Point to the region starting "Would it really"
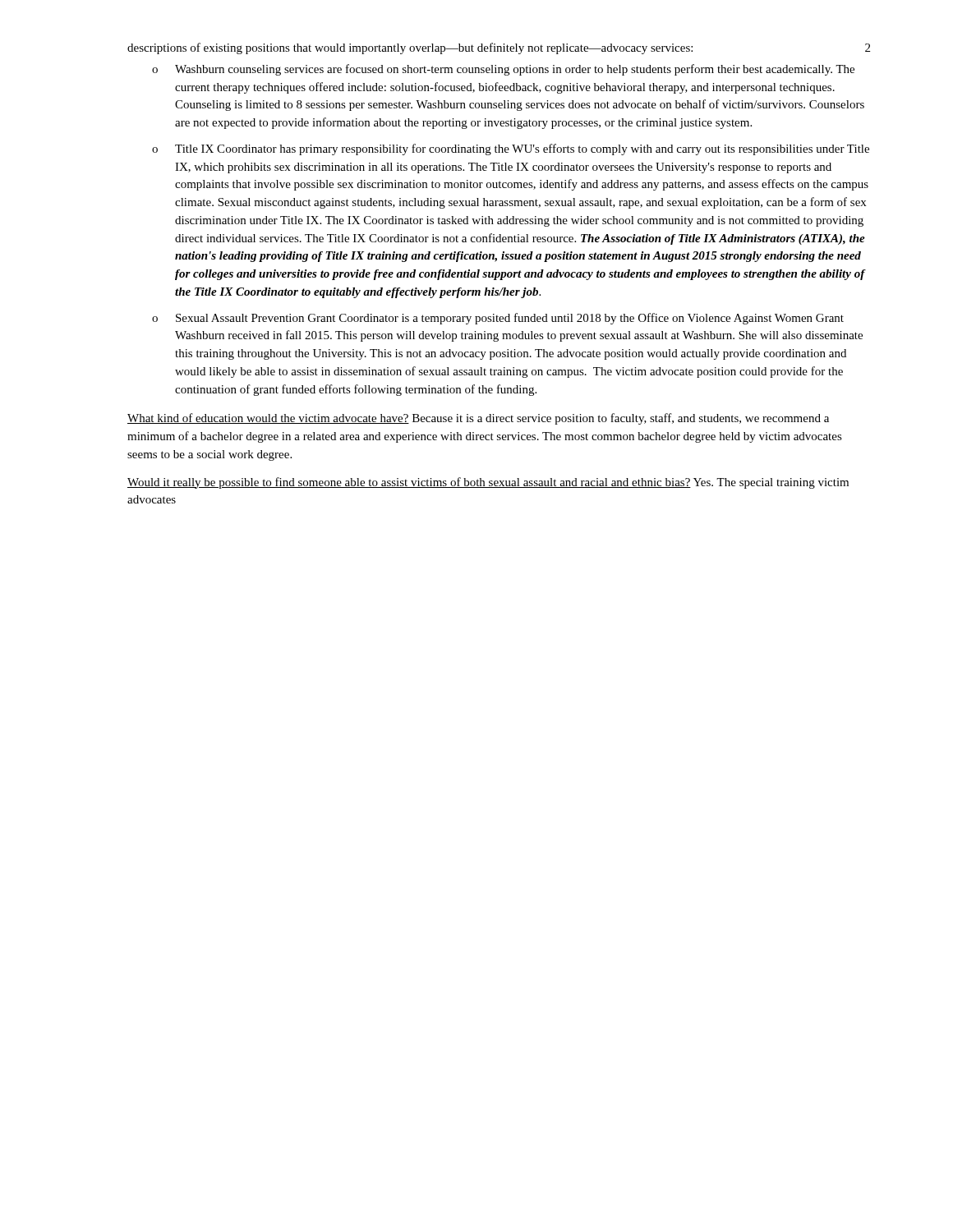Image resolution: width=953 pixels, height=1232 pixels. point(488,491)
